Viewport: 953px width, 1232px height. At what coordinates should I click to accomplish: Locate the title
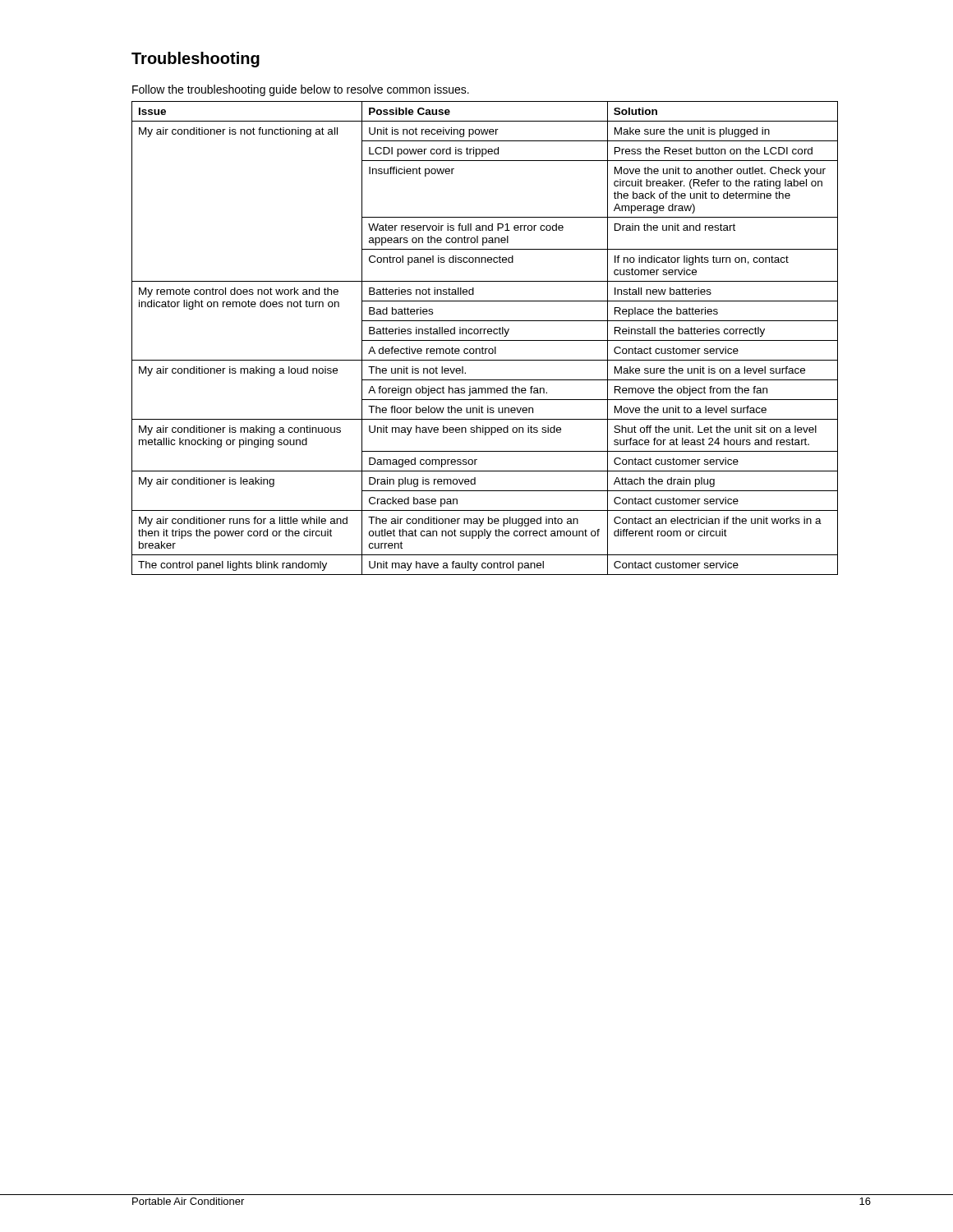pyautogui.click(x=196, y=58)
